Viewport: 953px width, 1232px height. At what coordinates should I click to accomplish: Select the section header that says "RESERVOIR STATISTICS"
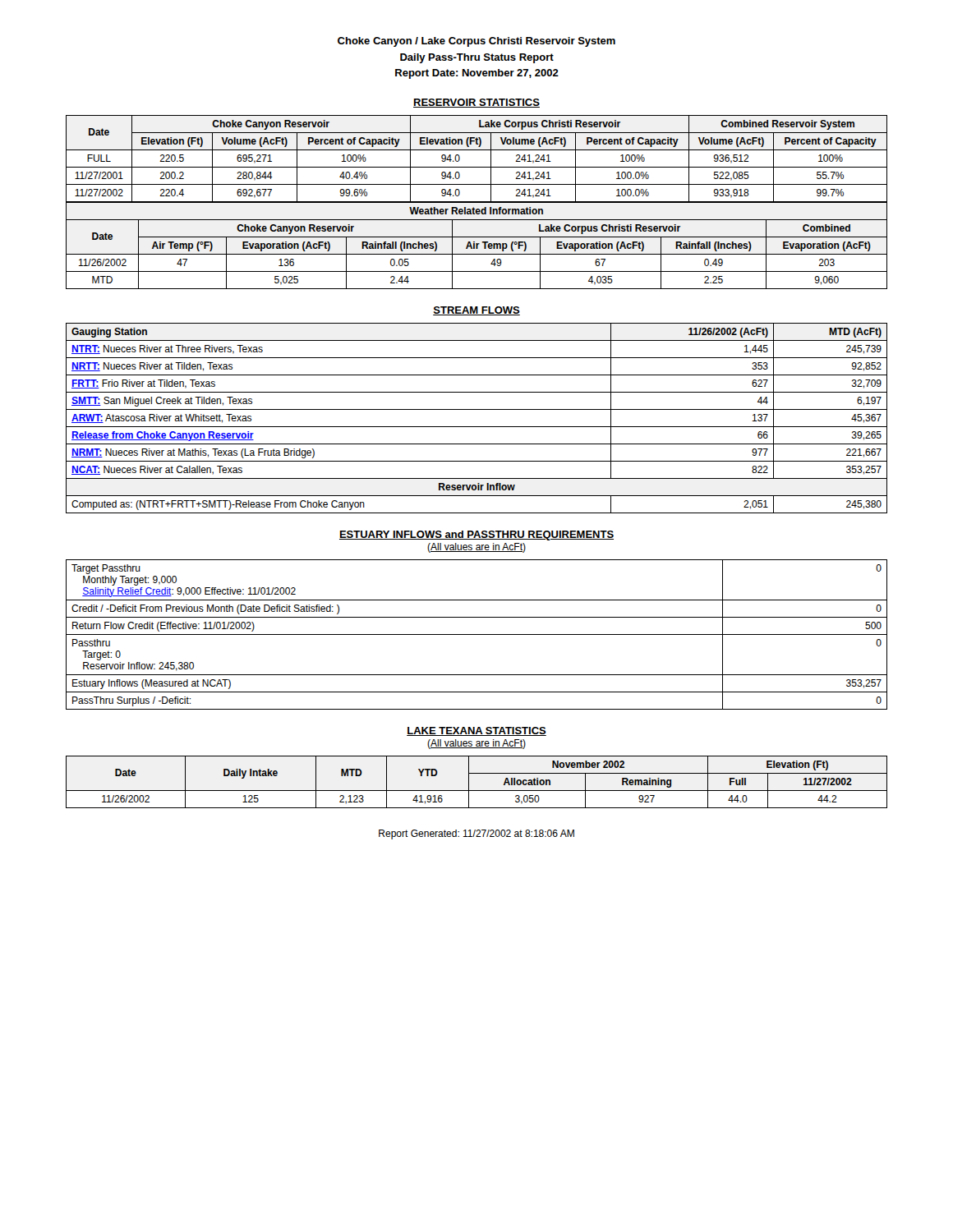click(x=476, y=102)
